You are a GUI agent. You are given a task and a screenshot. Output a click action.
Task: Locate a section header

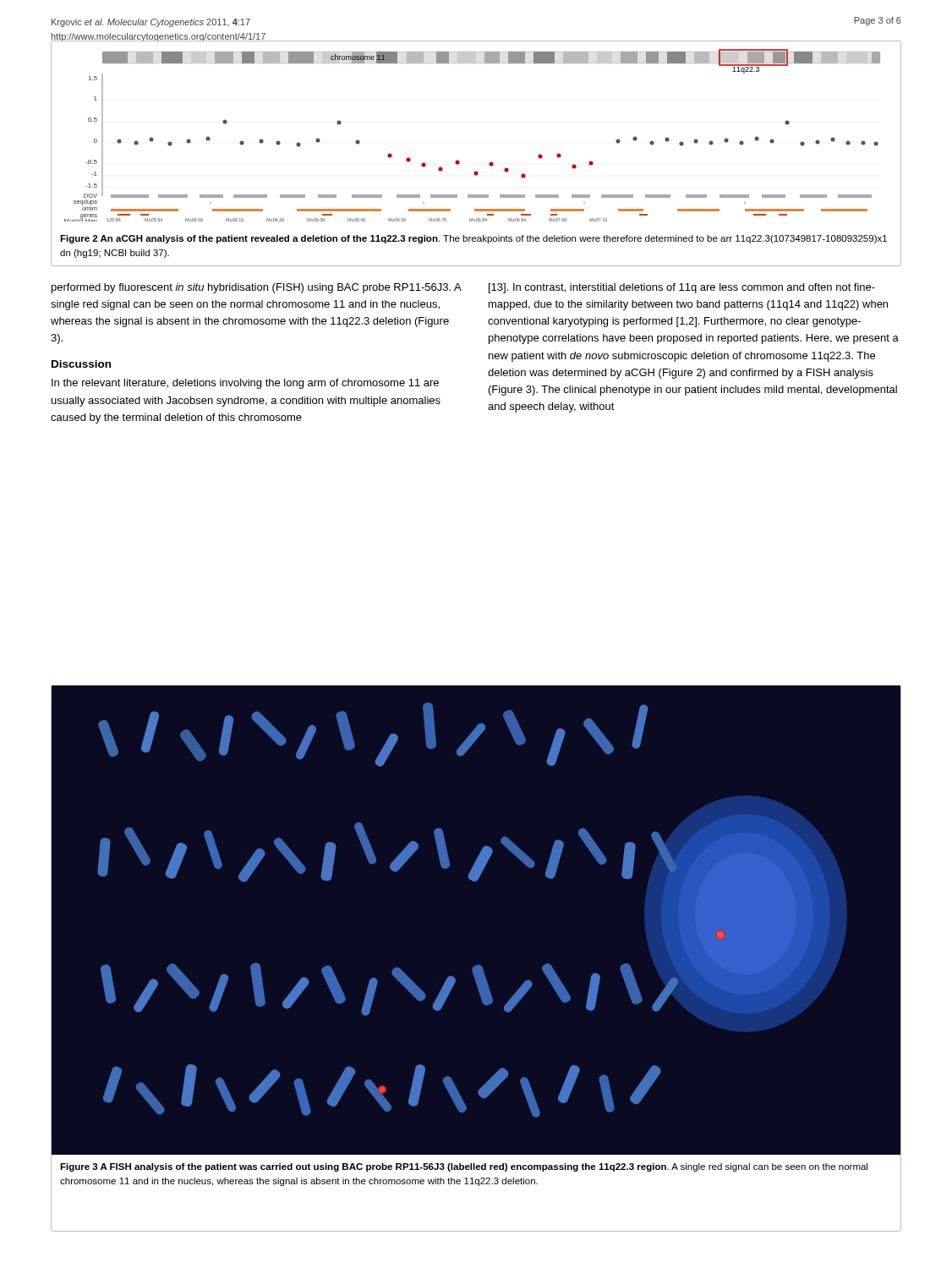point(81,364)
